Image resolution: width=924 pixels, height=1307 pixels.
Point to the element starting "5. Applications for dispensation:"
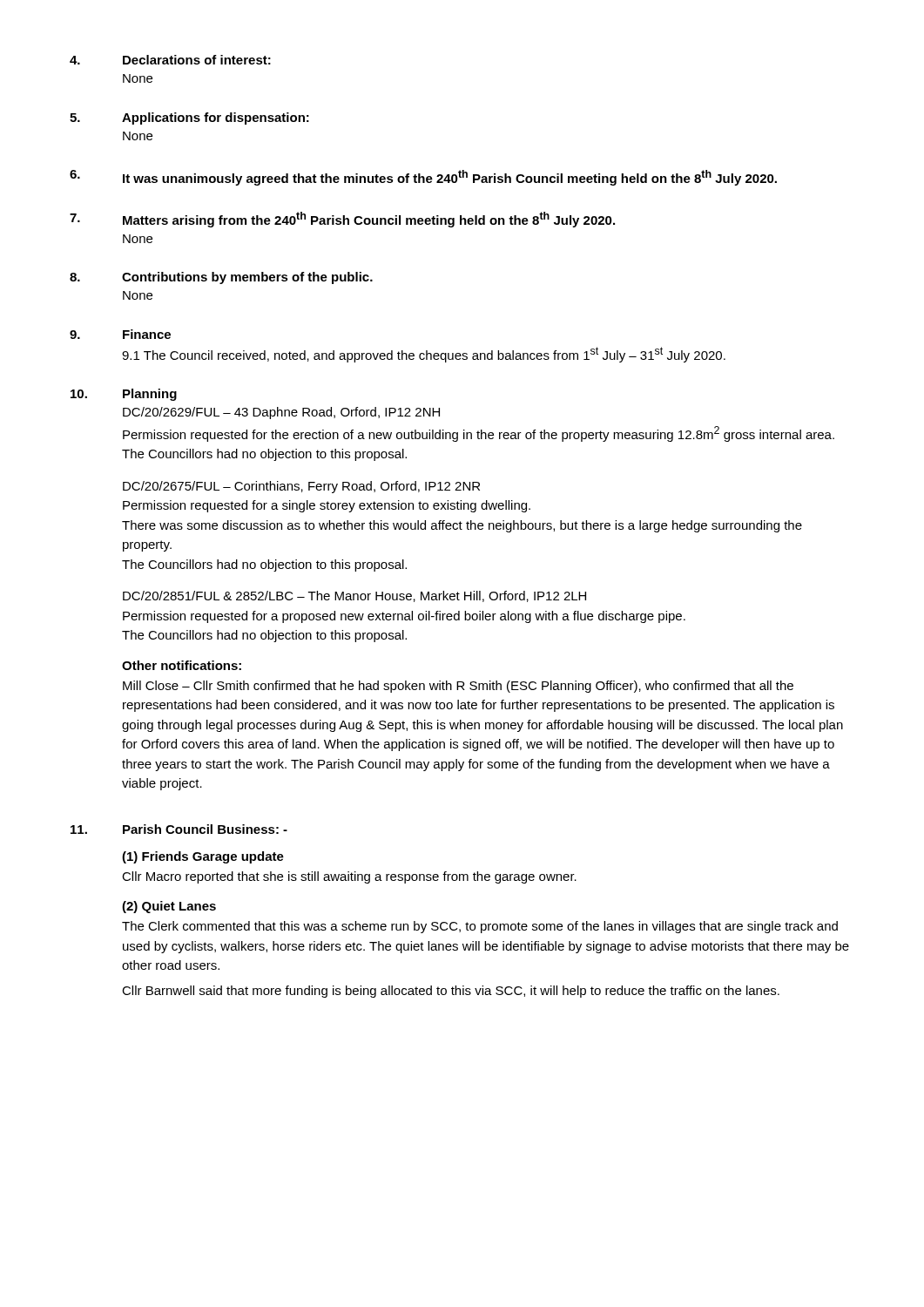(189, 119)
